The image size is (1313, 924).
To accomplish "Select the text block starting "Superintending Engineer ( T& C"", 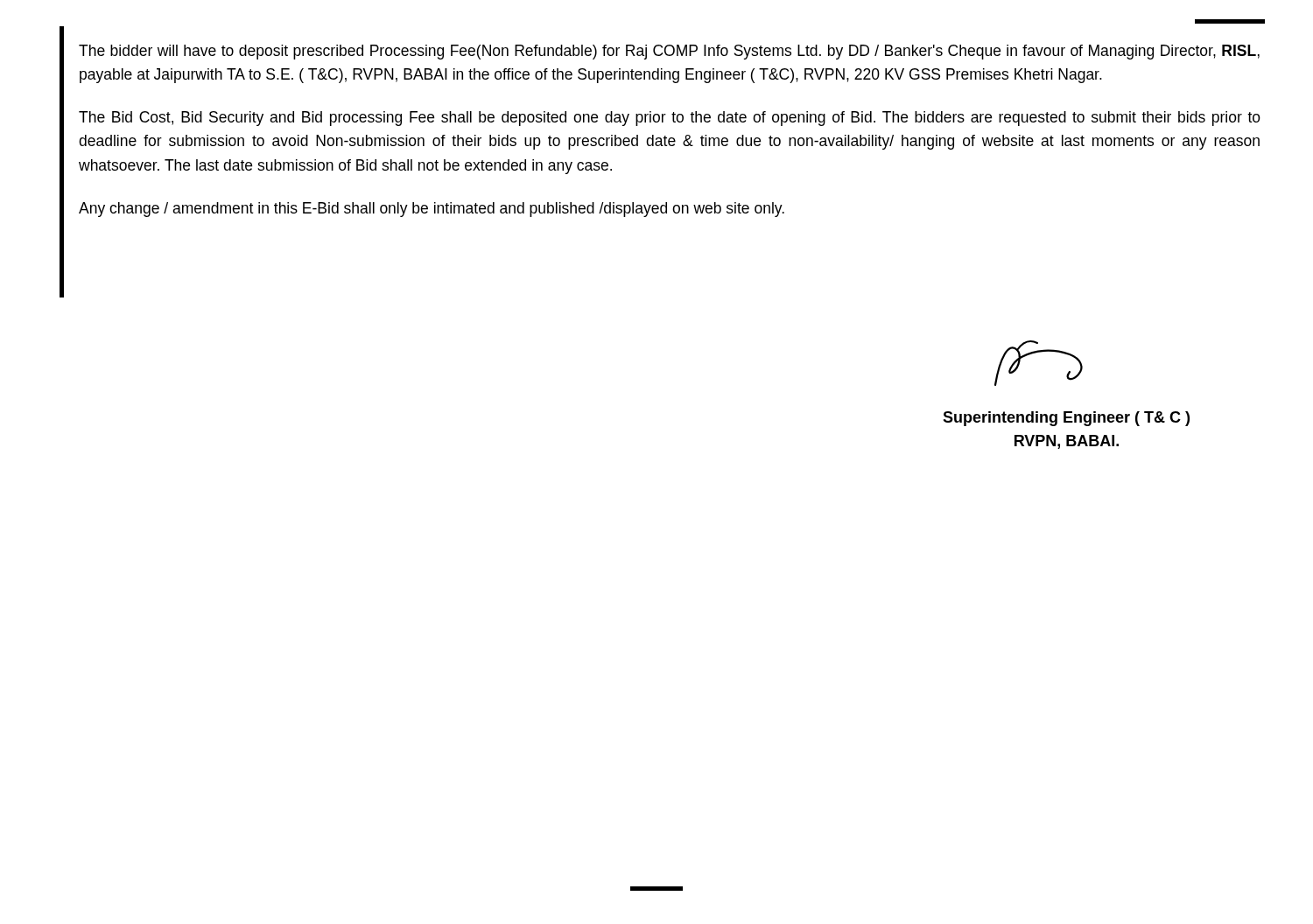I will click(1067, 429).
